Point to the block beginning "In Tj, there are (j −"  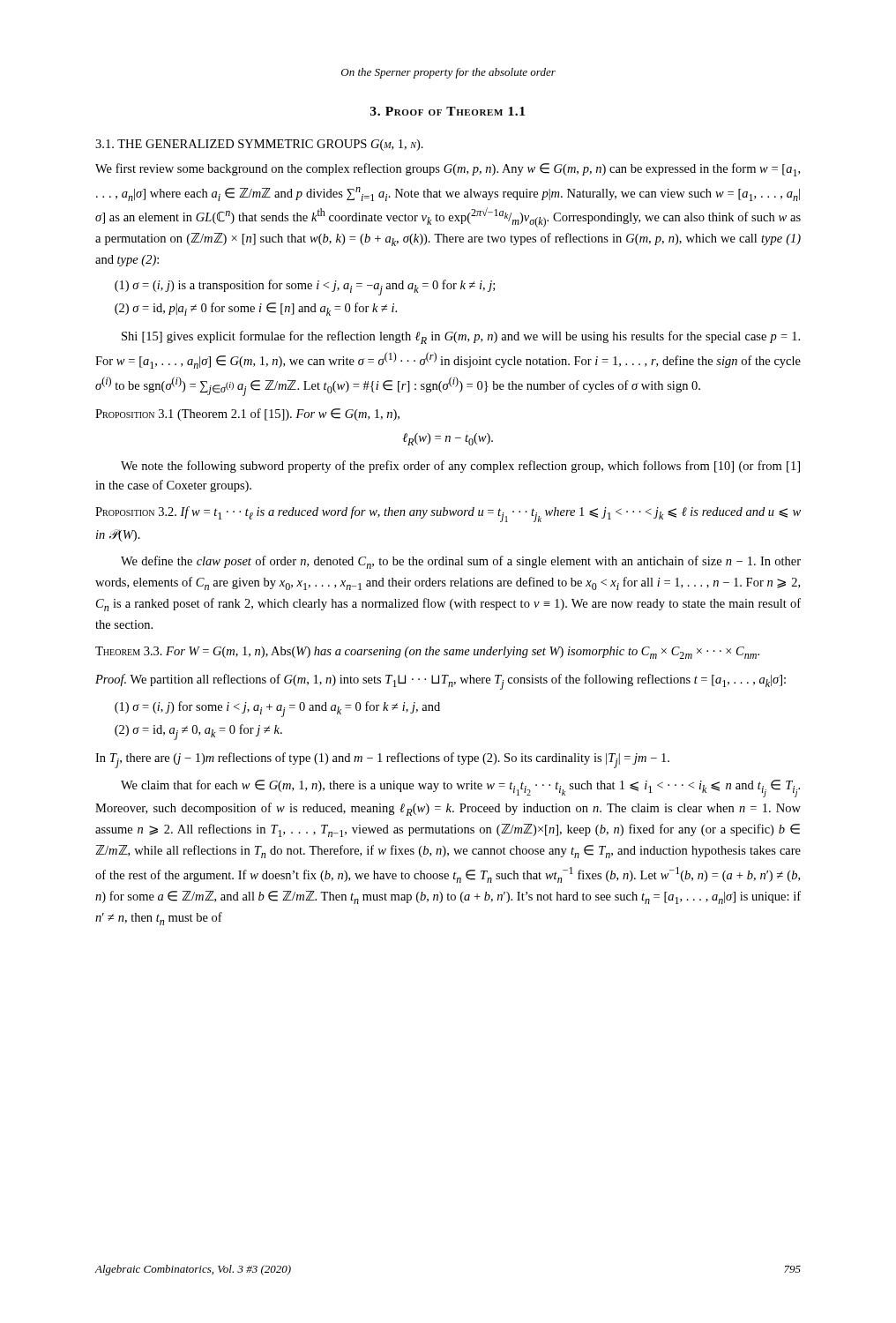(448, 759)
